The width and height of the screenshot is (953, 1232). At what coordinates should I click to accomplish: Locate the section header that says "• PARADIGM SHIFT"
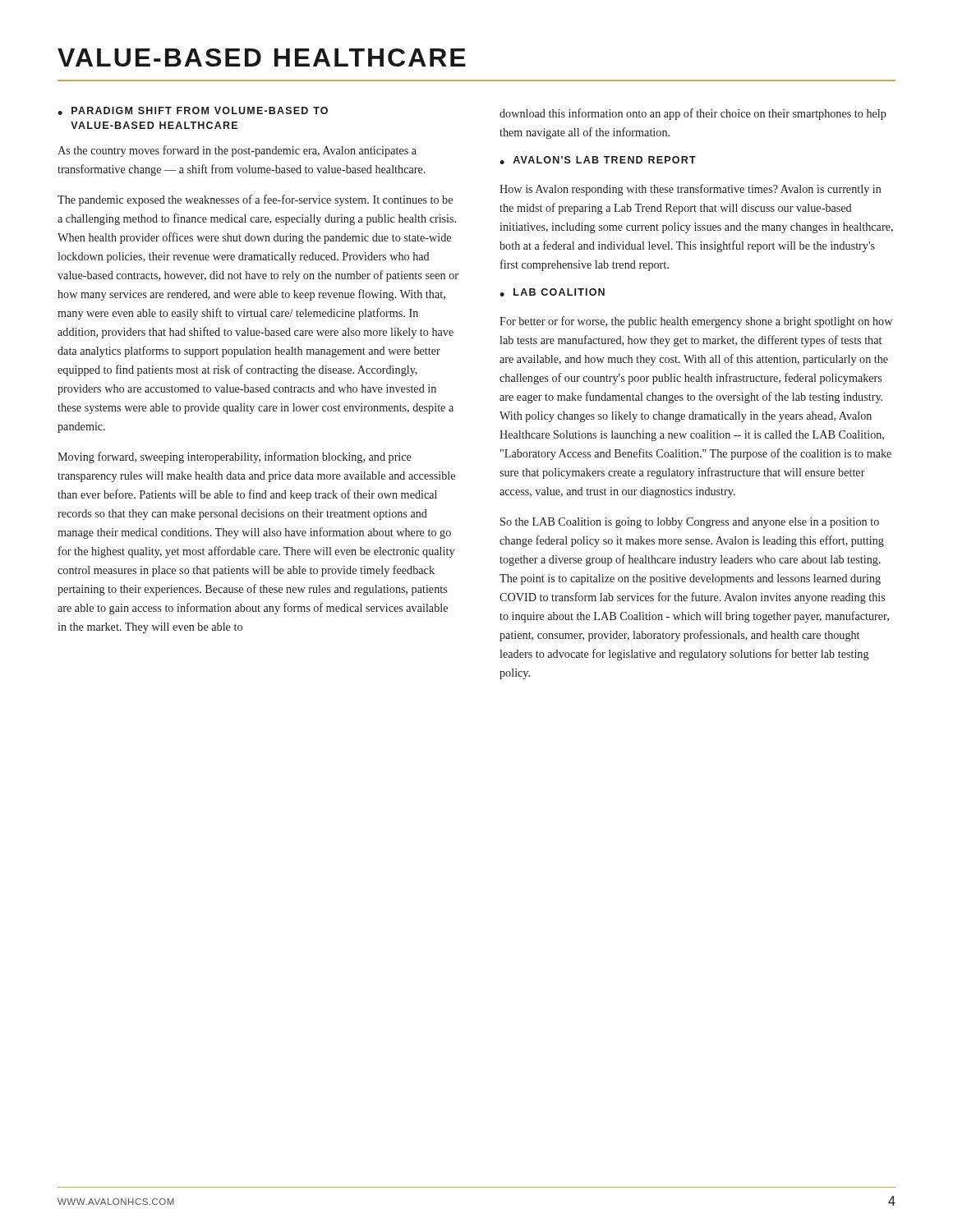pyautogui.click(x=193, y=119)
